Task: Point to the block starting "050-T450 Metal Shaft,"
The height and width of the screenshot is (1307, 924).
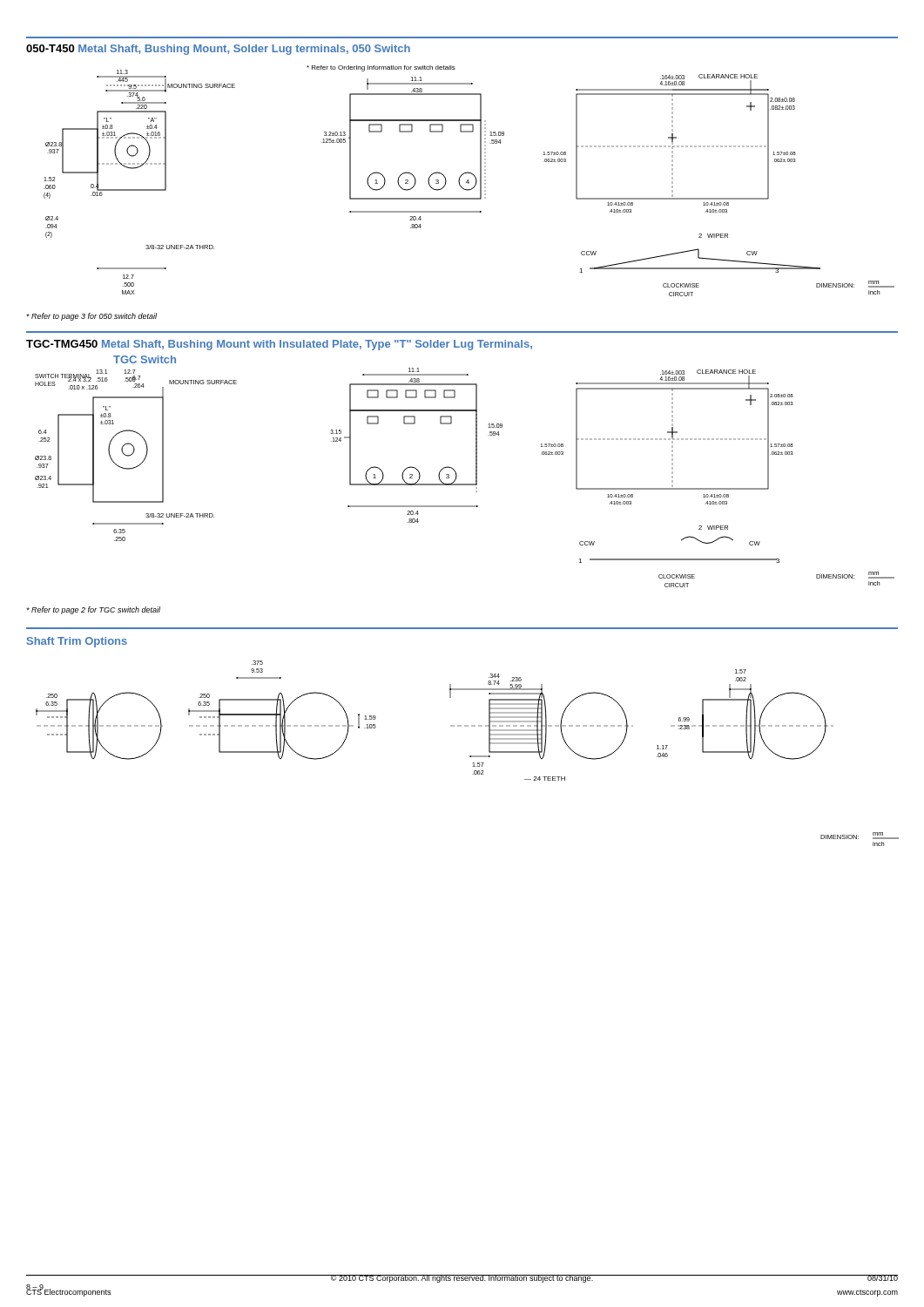Action: tap(218, 48)
